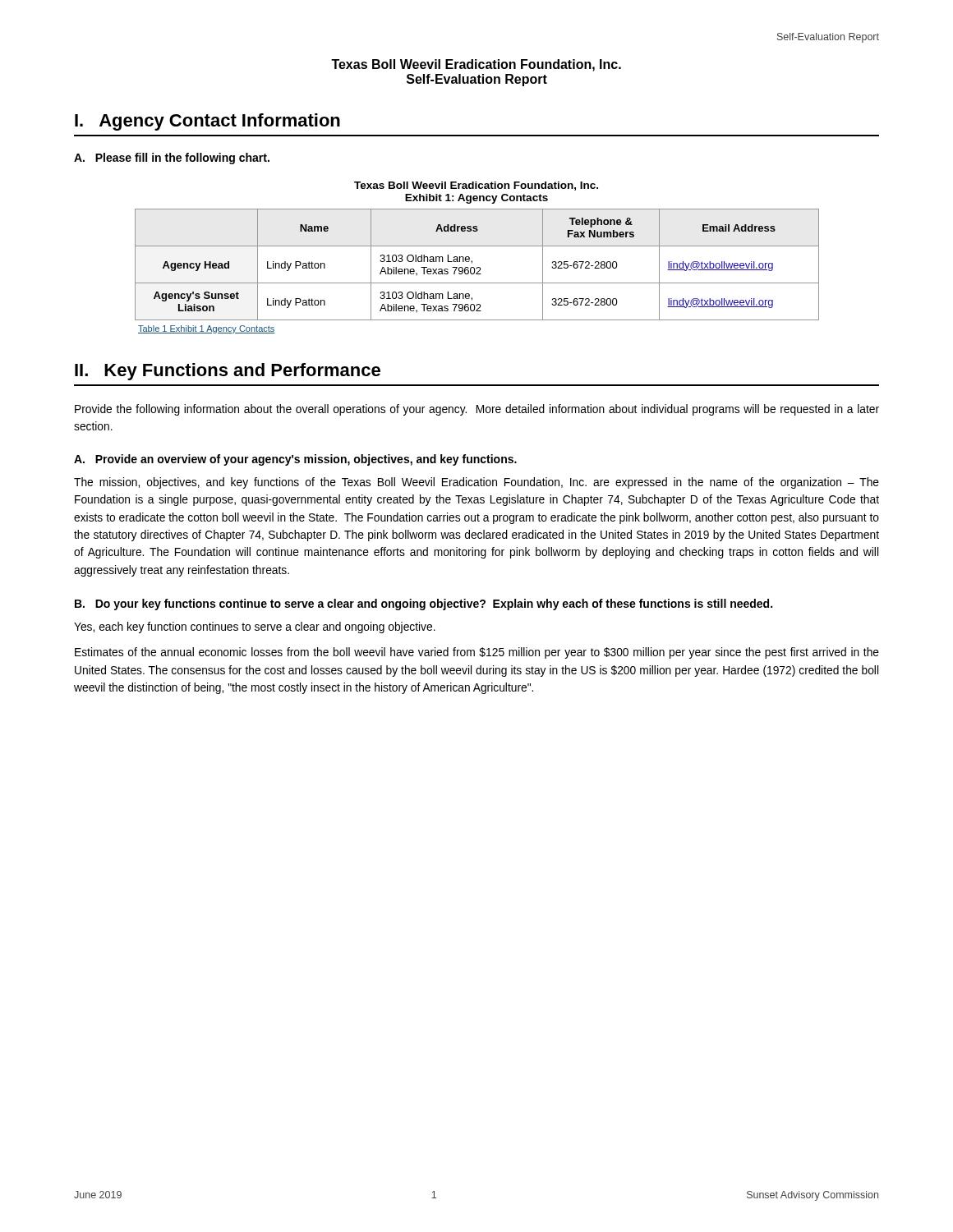Viewport: 953px width, 1232px height.
Task: Locate the text block that reads "Estimates of the annual economic losses from the"
Action: coord(476,670)
